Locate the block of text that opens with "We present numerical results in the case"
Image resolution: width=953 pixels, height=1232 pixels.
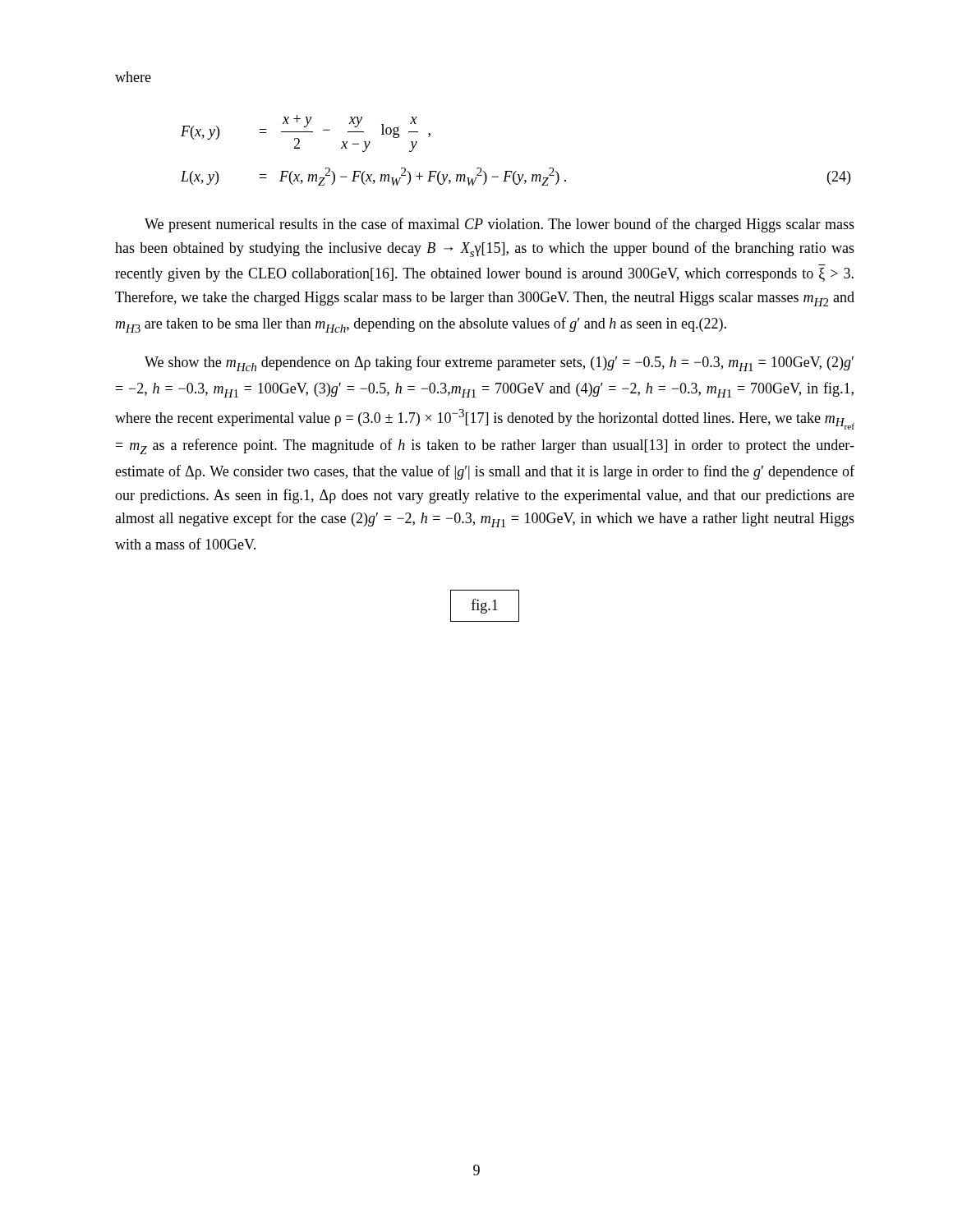tap(485, 275)
